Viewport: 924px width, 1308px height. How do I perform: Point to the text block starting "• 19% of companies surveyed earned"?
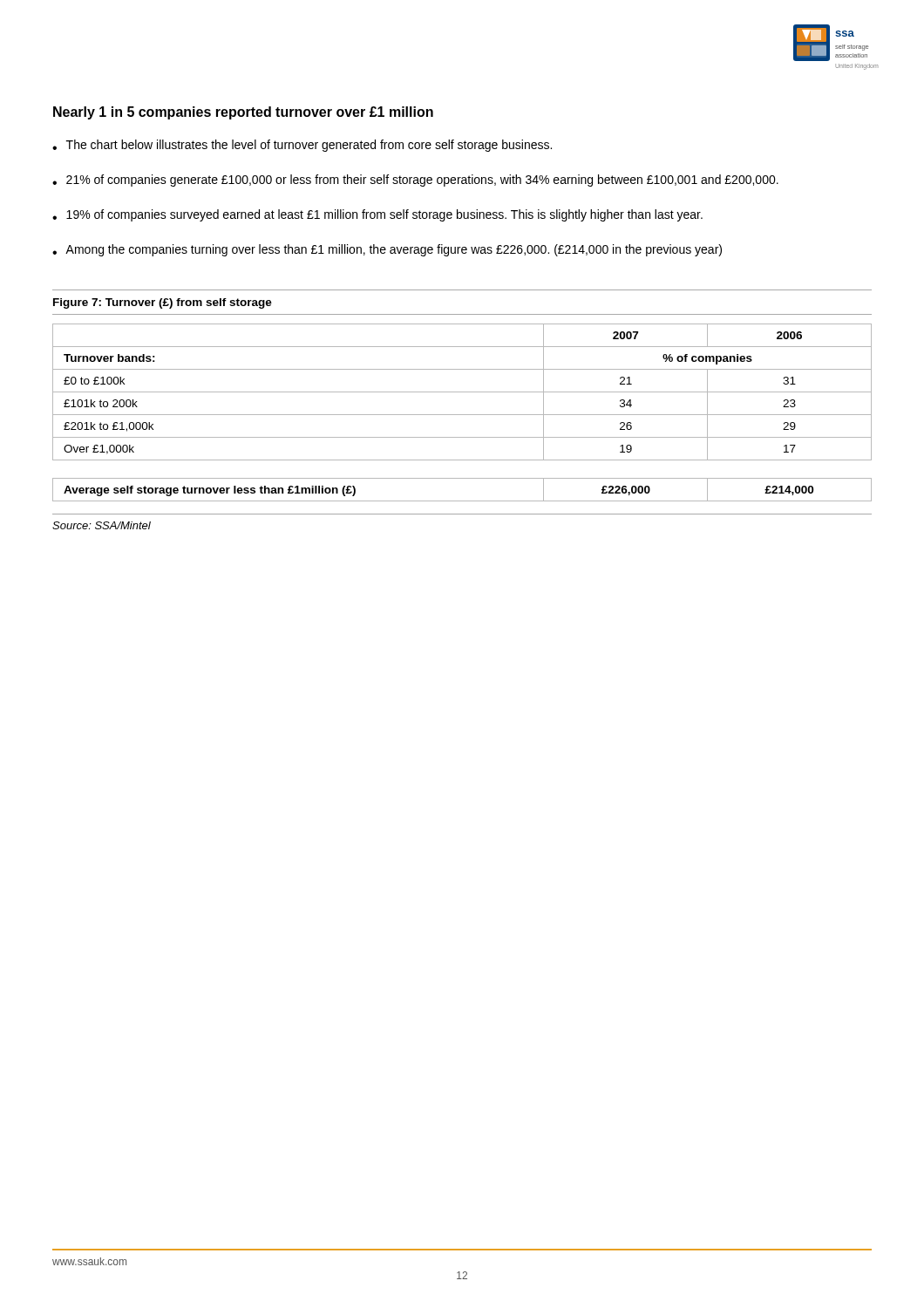point(462,217)
